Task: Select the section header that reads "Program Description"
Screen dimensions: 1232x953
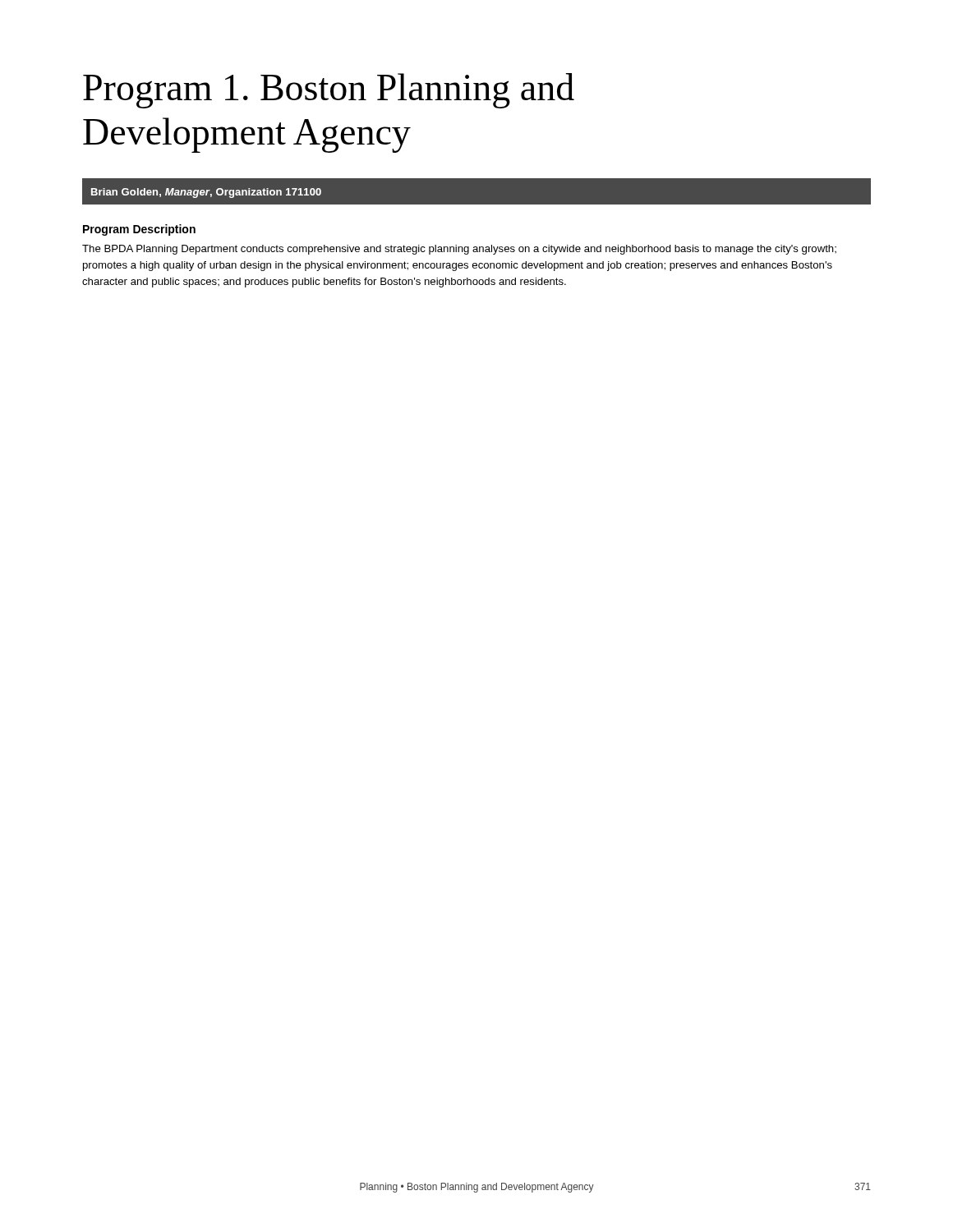Action: (139, 229)
